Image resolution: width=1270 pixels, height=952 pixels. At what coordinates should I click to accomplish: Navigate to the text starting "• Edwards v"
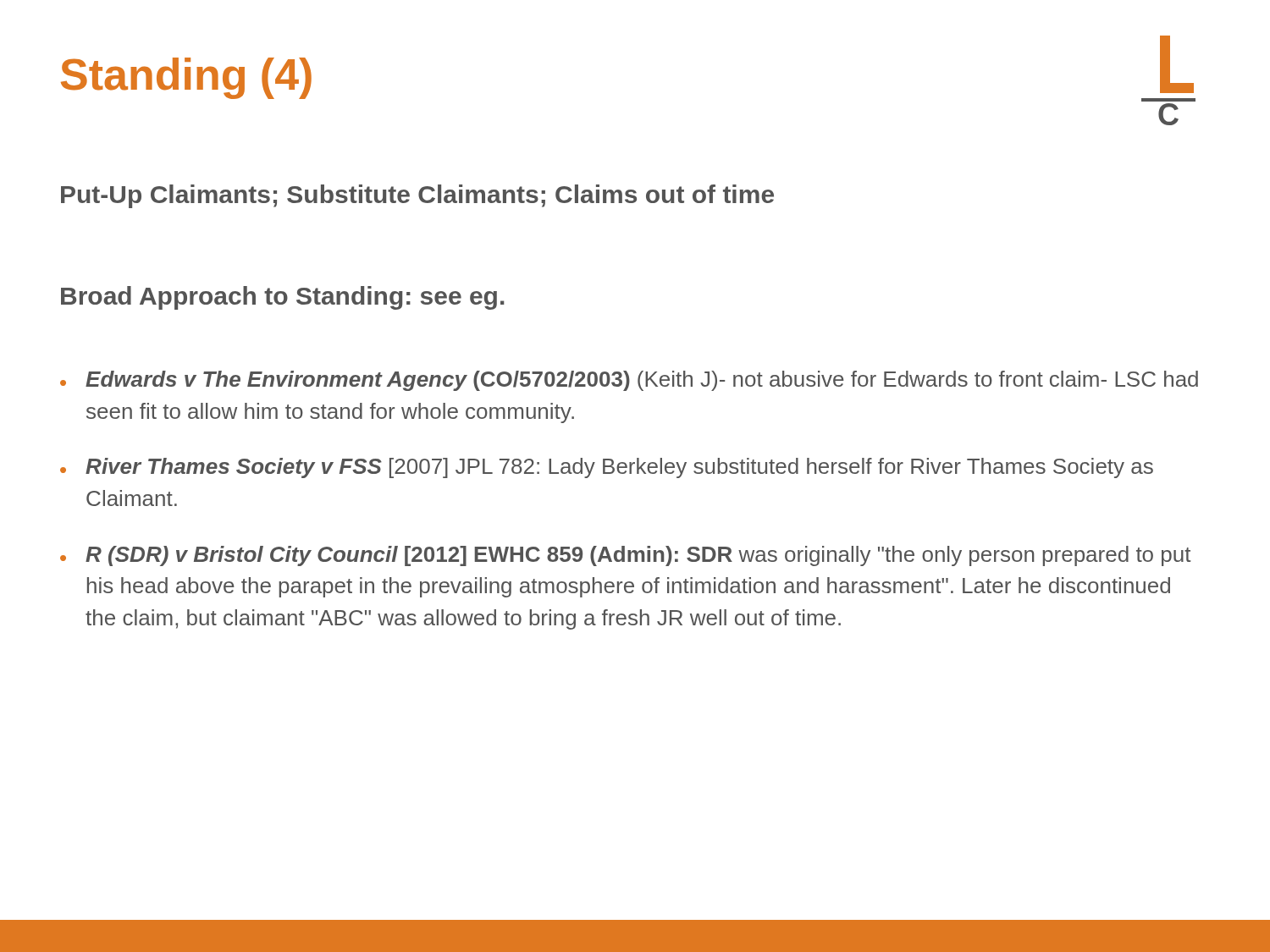pyautogui.click(x=631, y=396)
